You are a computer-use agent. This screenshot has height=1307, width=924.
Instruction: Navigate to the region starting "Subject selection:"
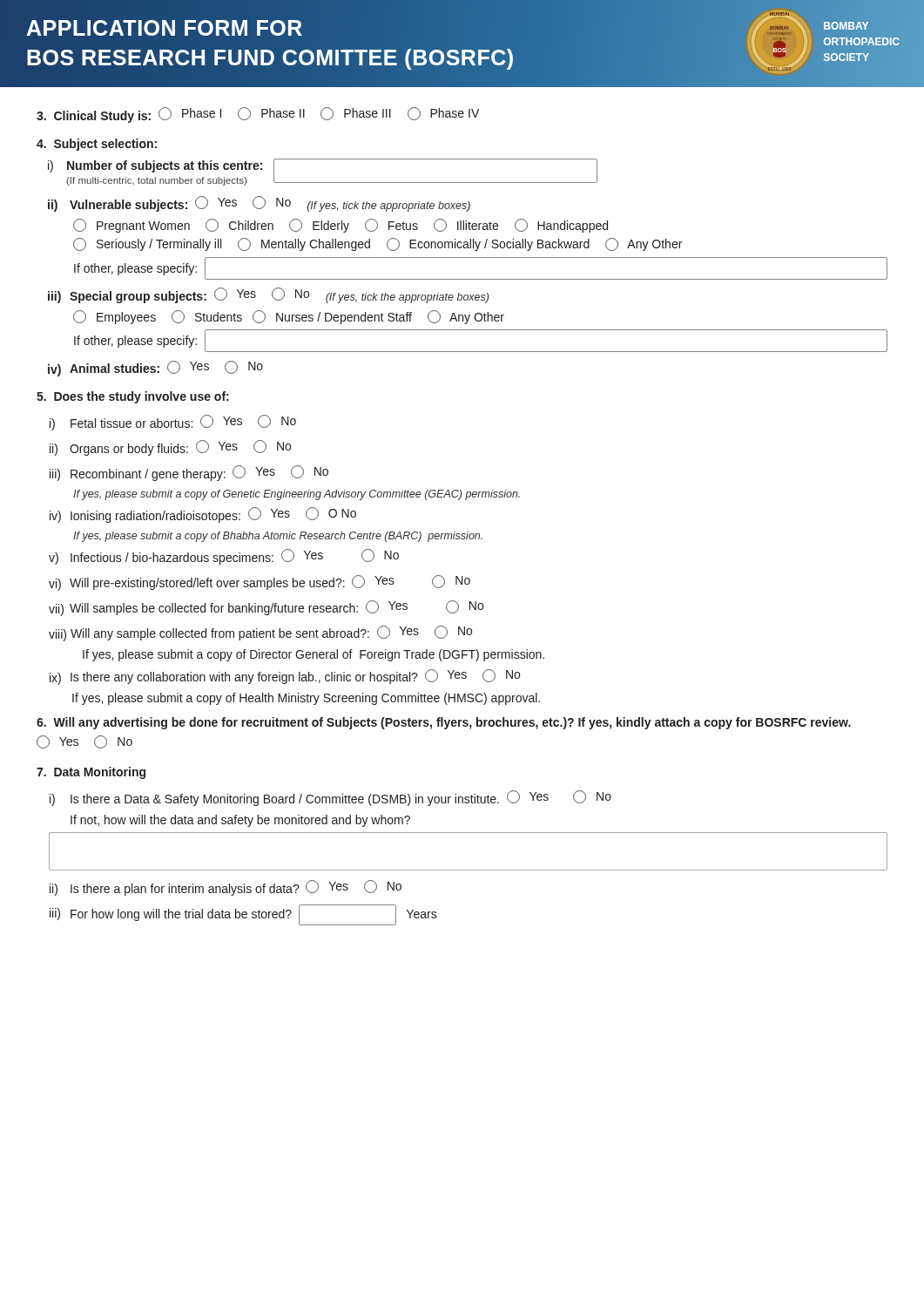[97, 144]
